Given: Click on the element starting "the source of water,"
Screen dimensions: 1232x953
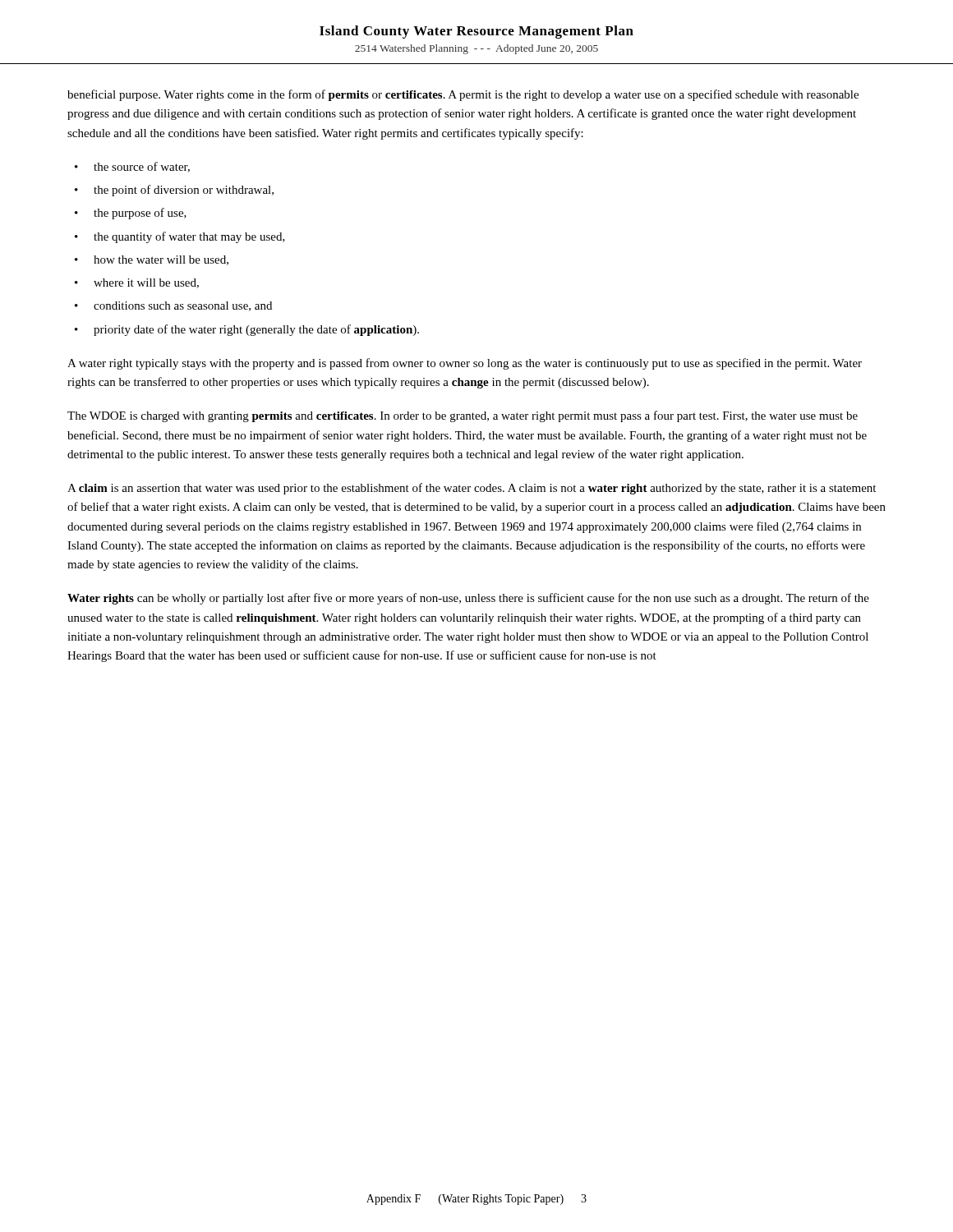Looking at the screenshot, I should 142,167.
